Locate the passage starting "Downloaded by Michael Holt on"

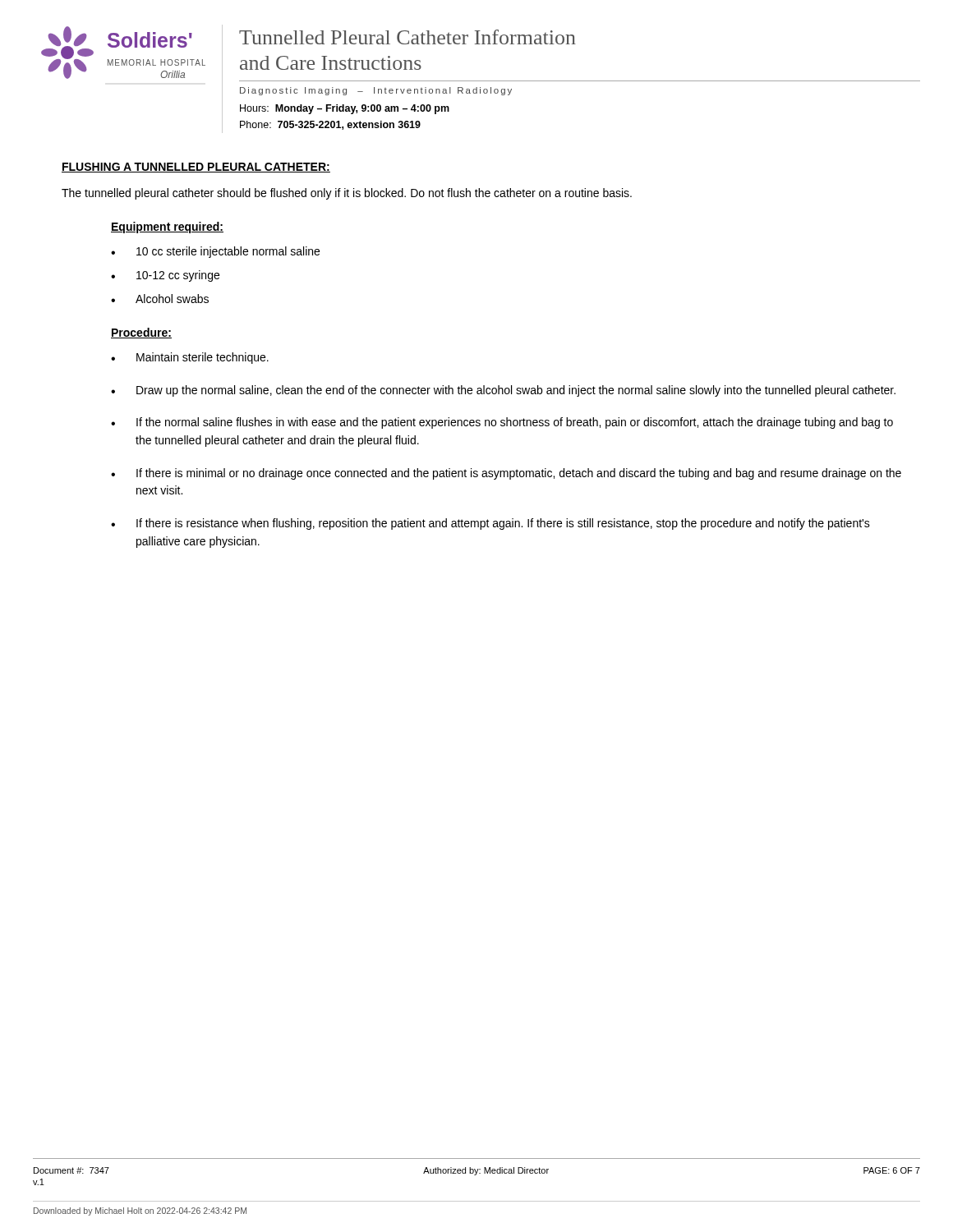140,1211
